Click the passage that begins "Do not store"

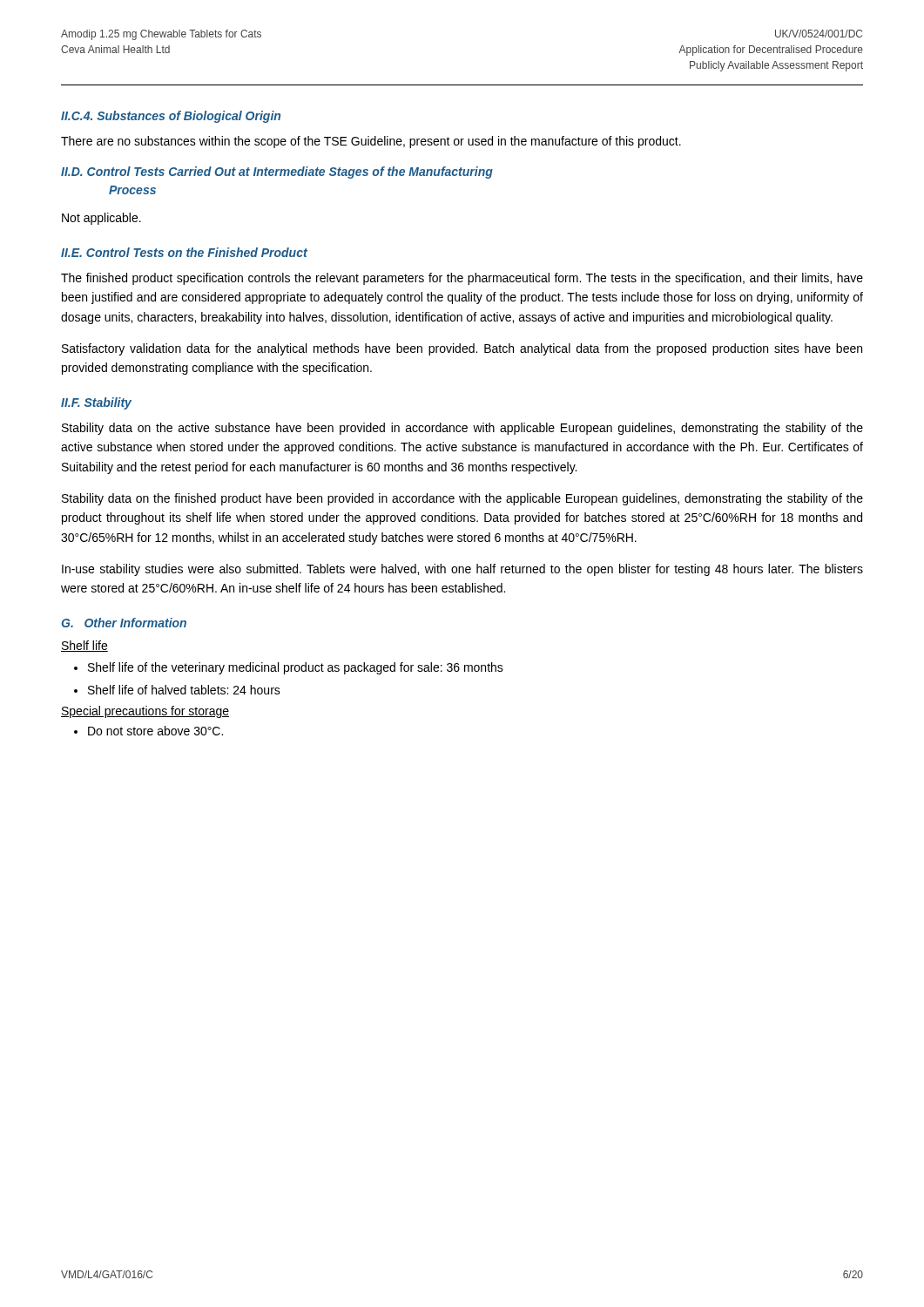(x=156, y=731)
